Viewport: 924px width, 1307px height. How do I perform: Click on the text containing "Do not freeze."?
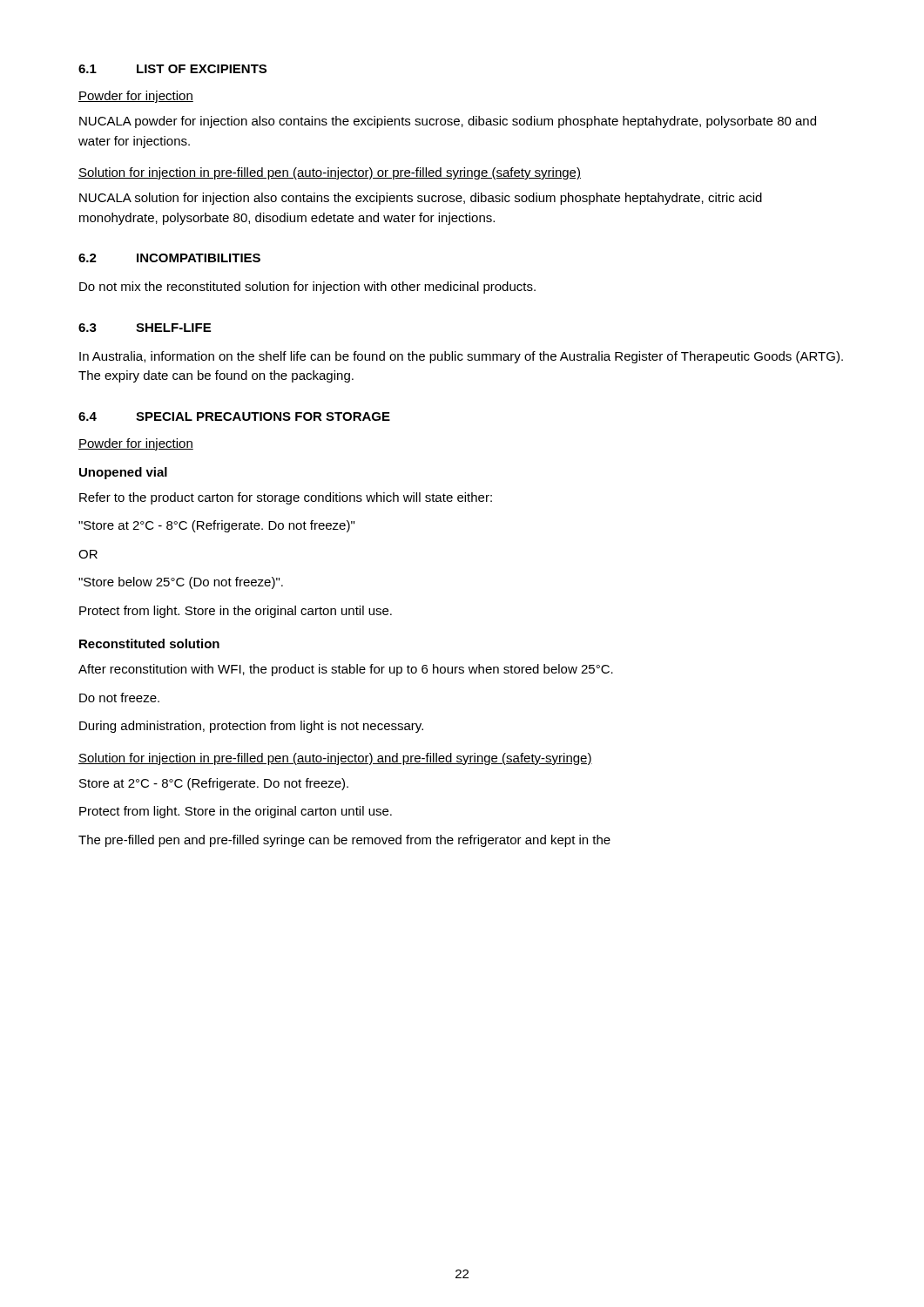tap(119, 697)
